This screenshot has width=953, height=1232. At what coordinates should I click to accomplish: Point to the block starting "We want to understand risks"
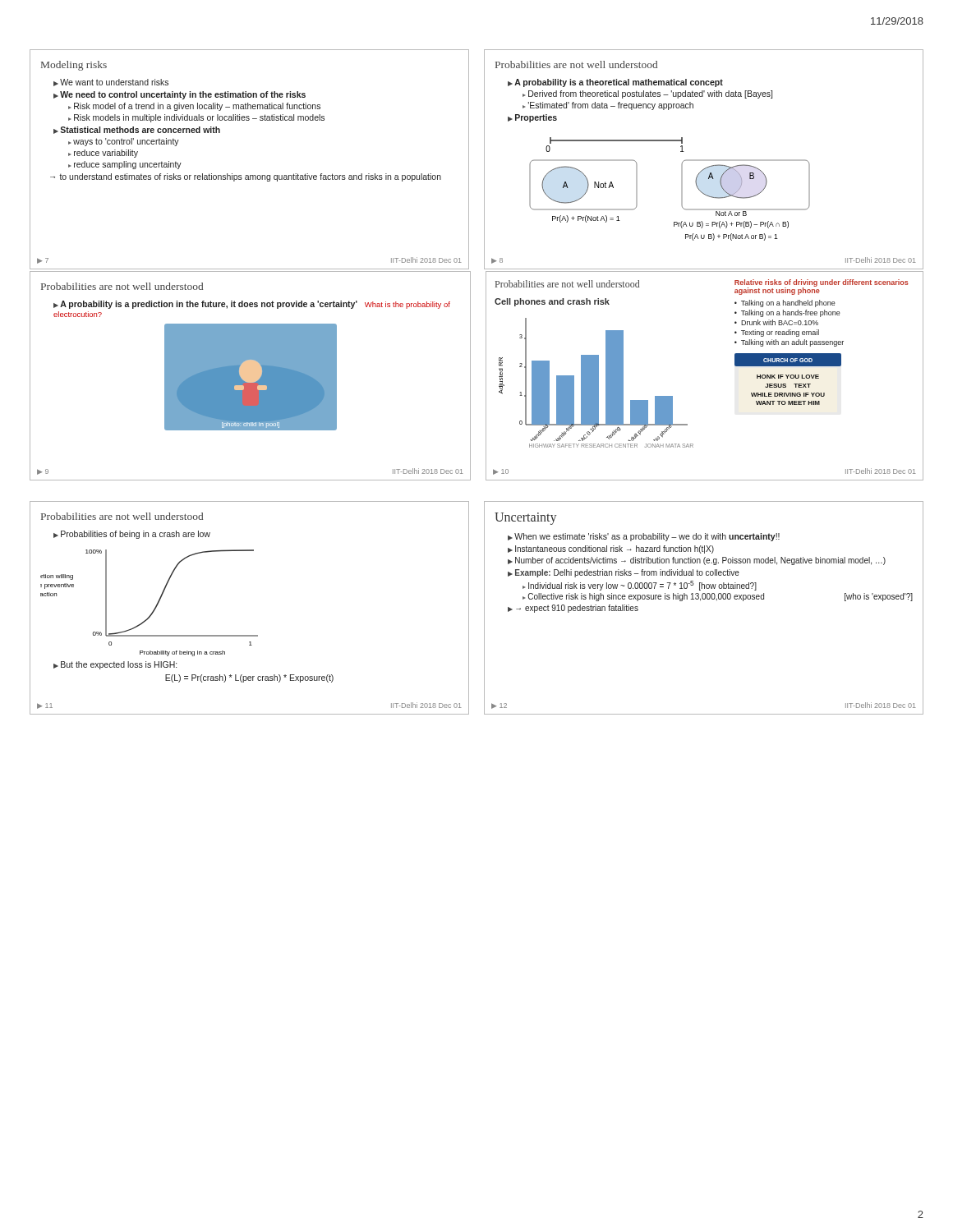pyautogui.click(x=115, y=82)
